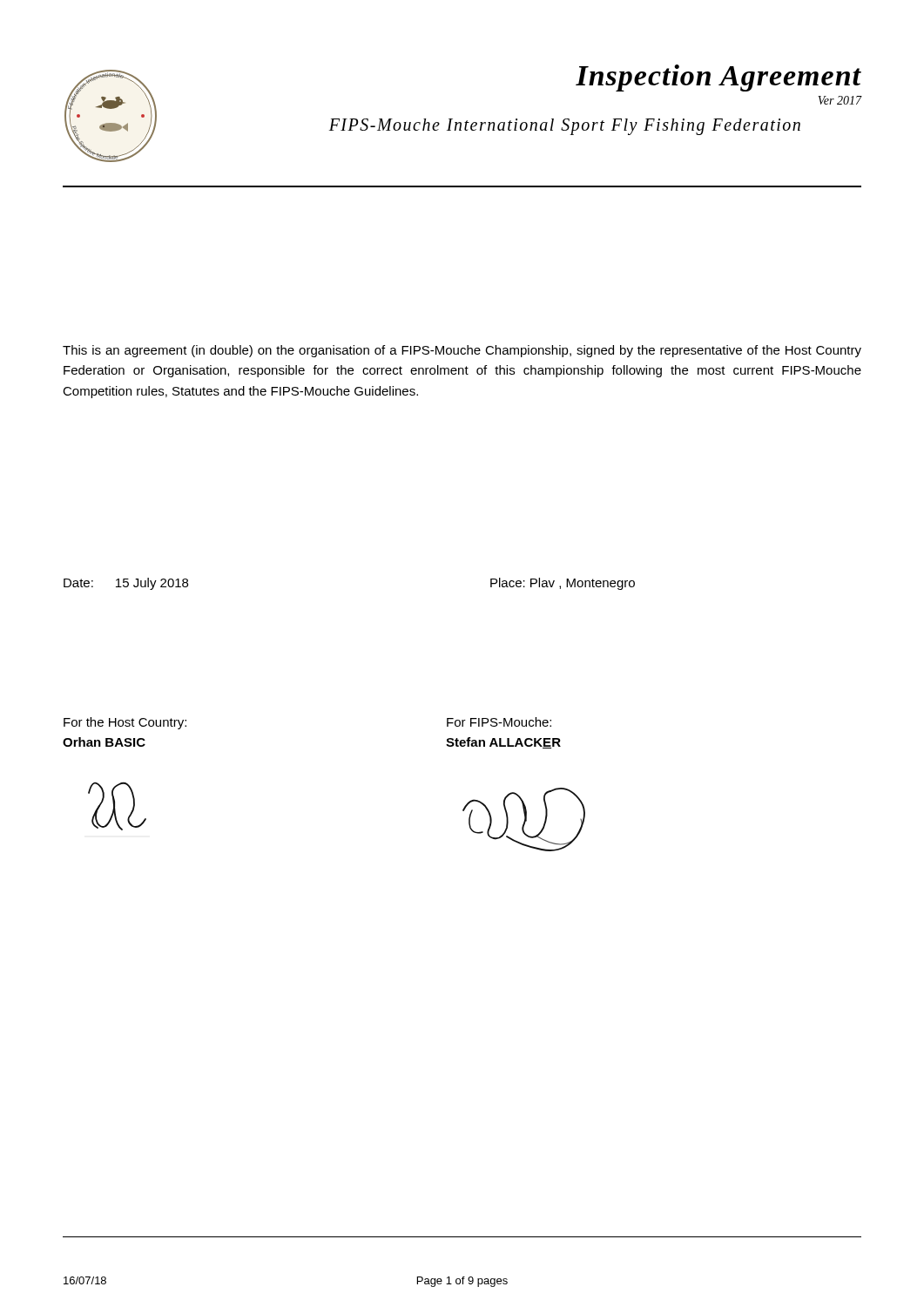
Task: Click on the passage starting "Orhan BASIC"
Action: 104,742
